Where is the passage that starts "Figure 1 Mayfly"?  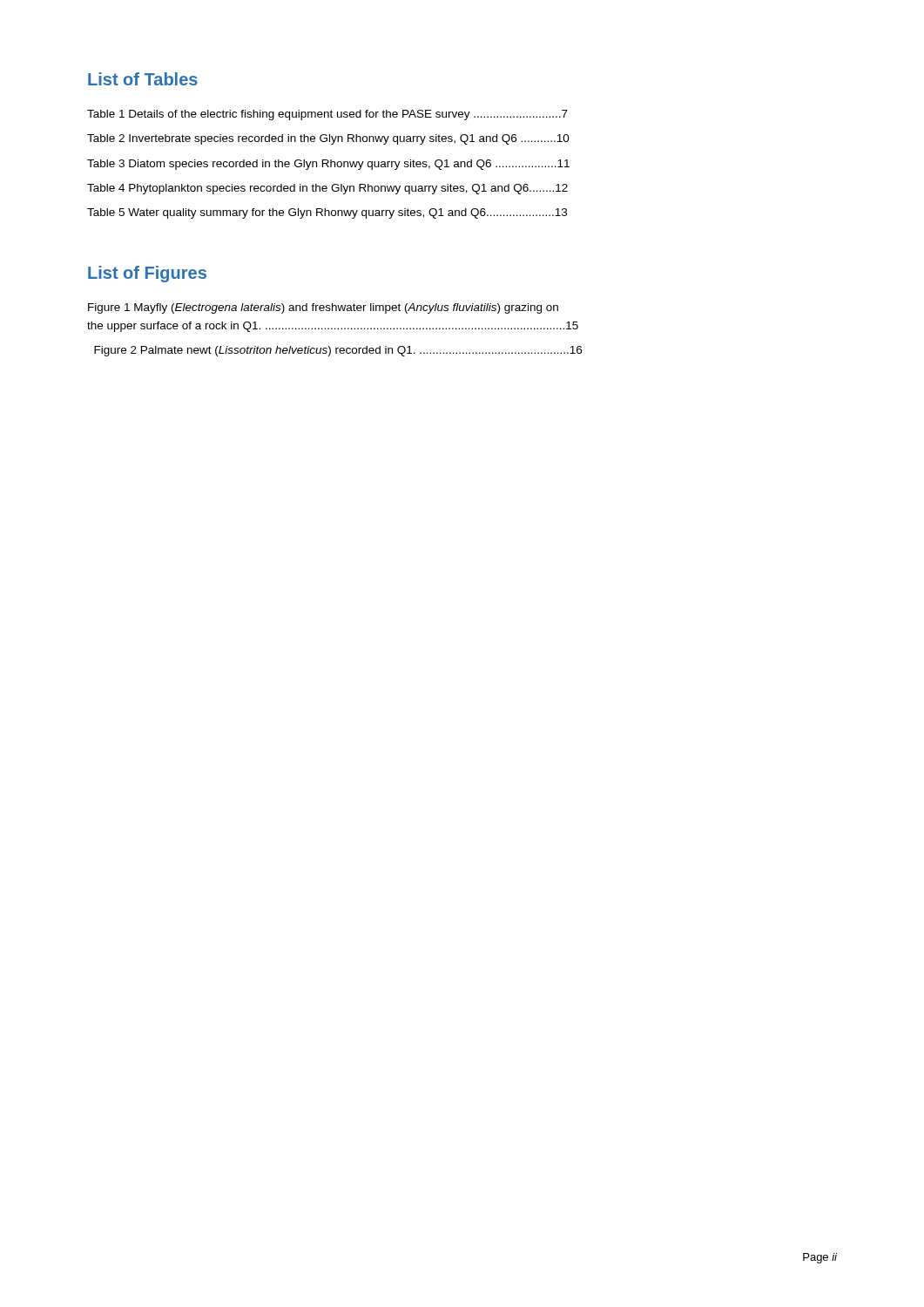tap(333, 316)
